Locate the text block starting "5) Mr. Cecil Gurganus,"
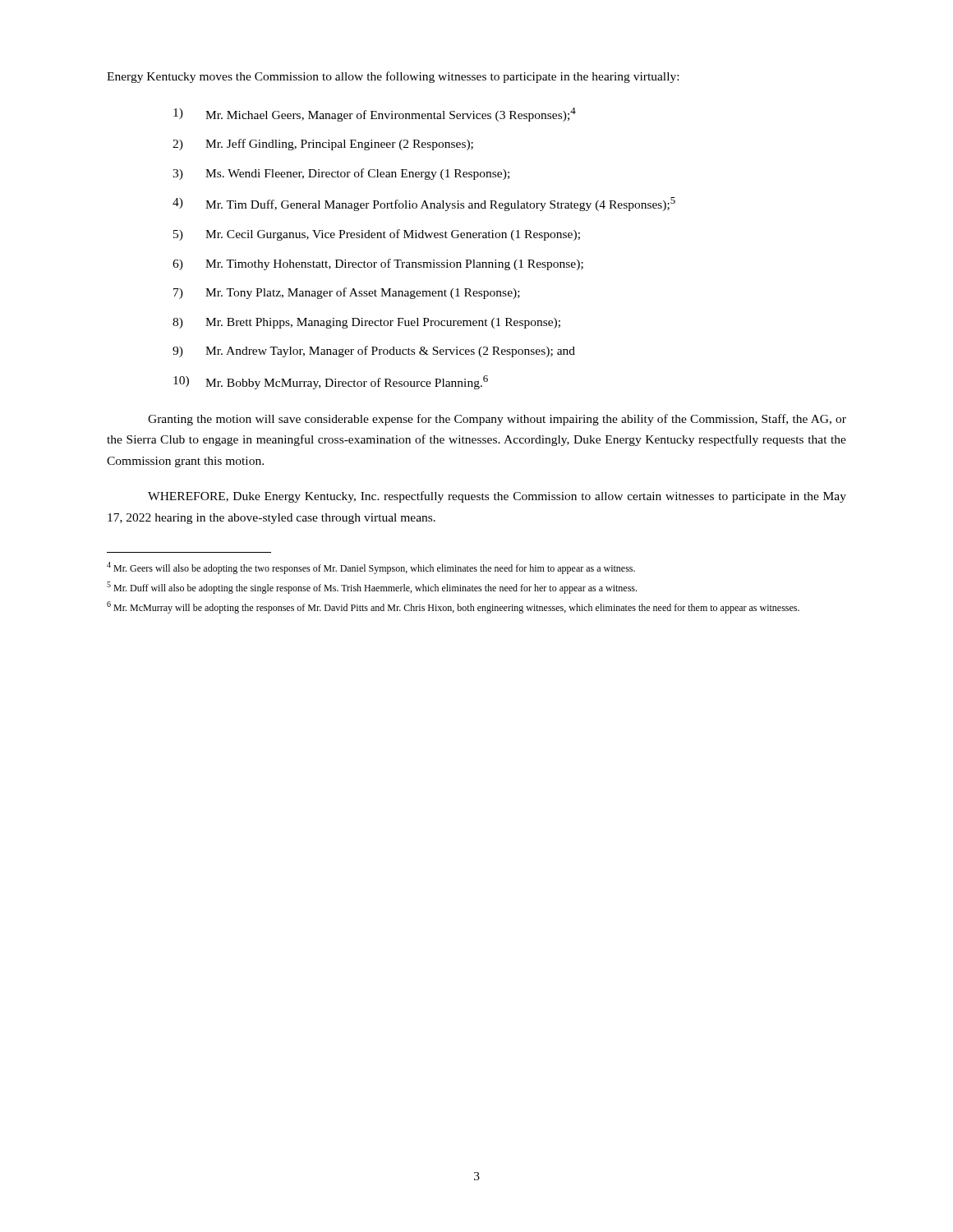 coord(509,234)
